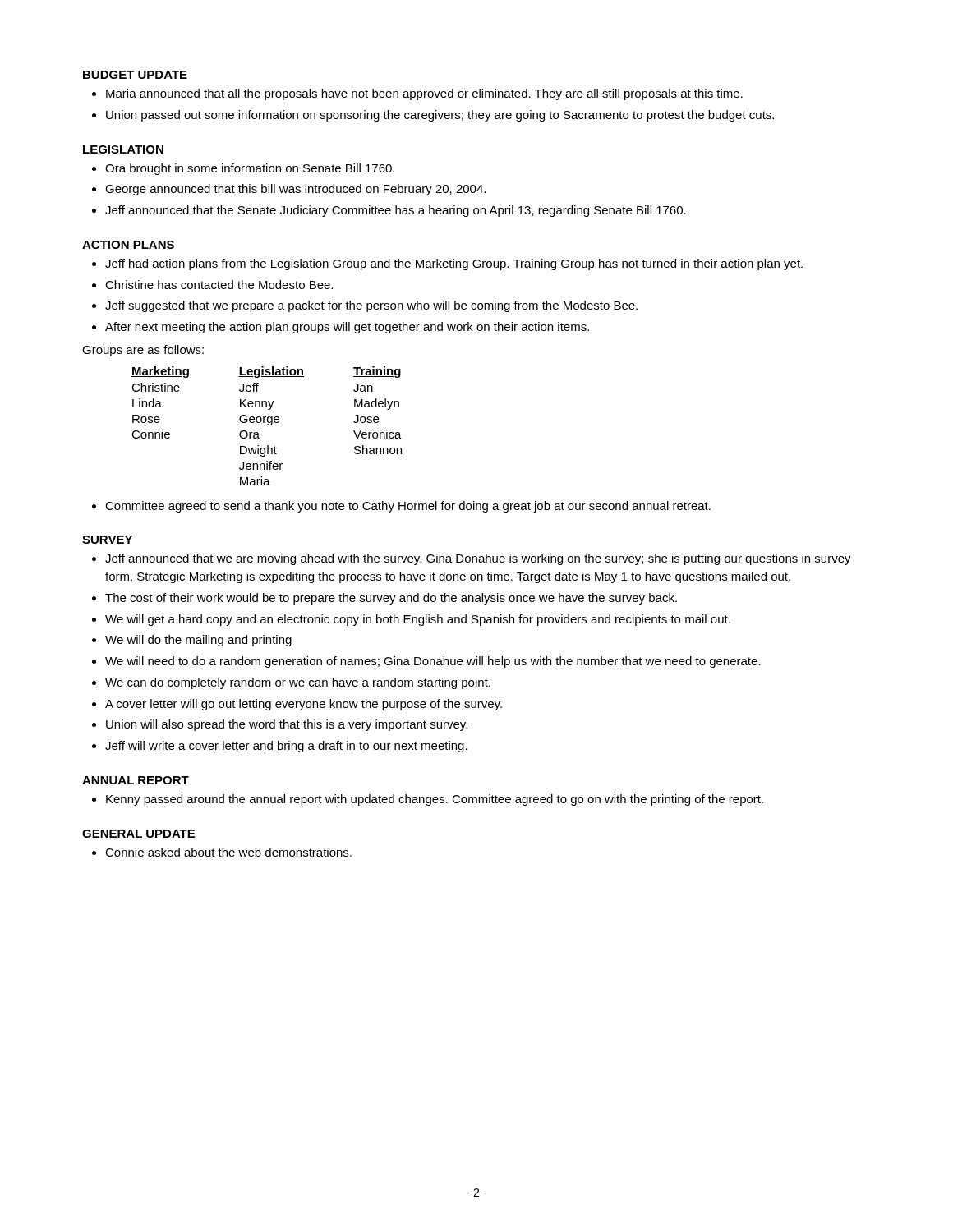Locate the list item with the text "Kenny passed around the annual report with"

435,799
